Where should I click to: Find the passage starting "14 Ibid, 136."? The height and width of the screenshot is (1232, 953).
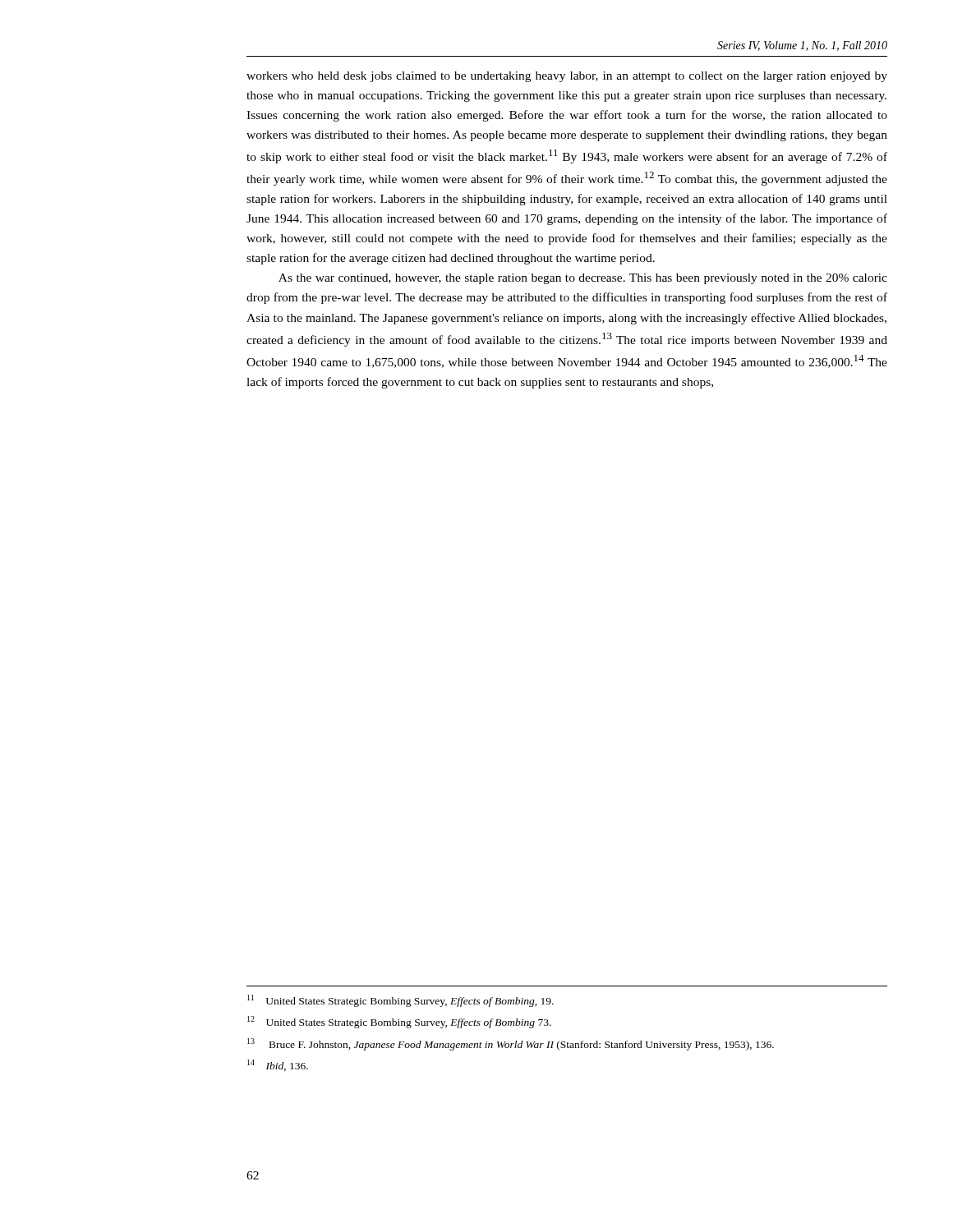tap(278, 1065)
